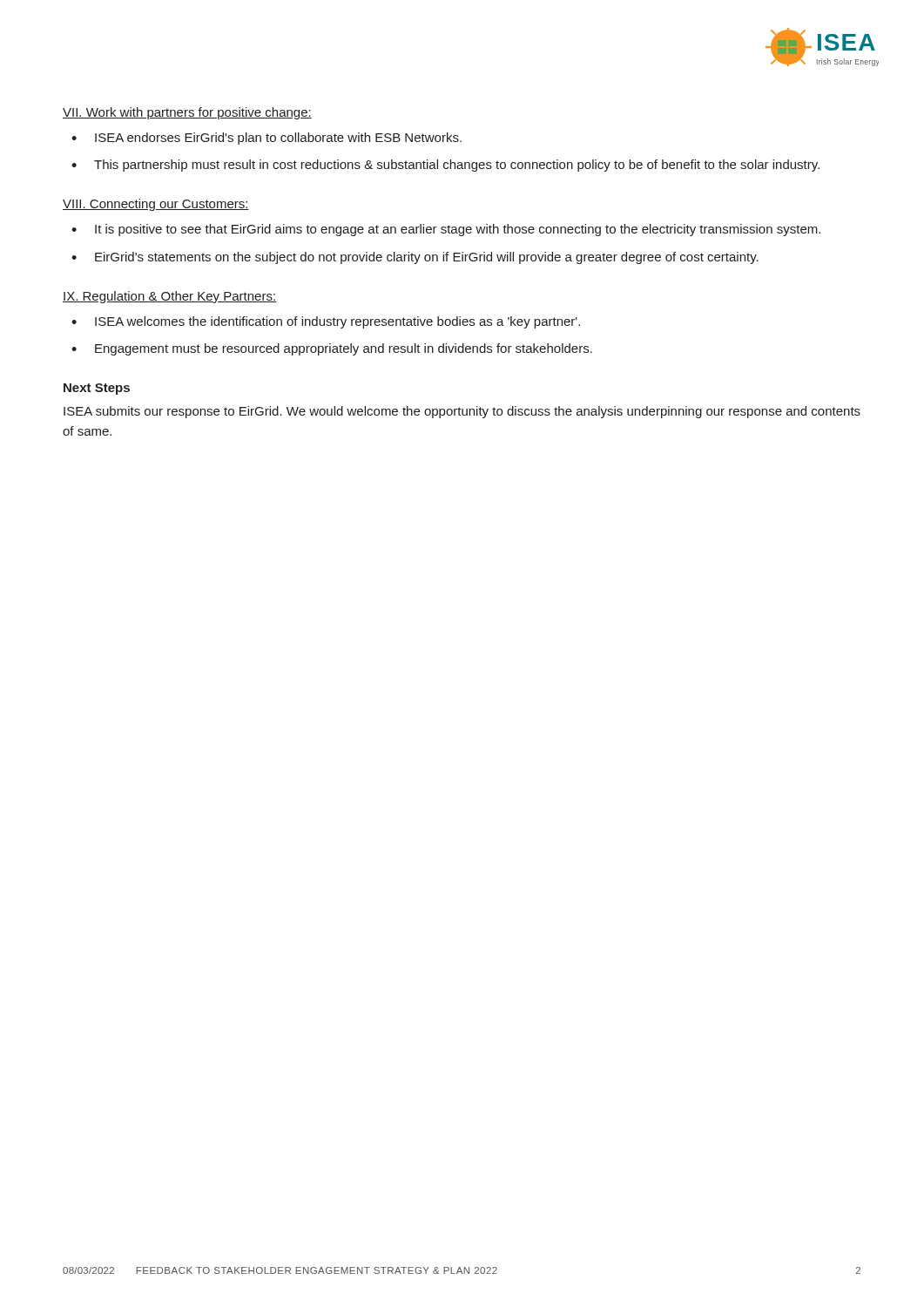
Task: Find the region starting "IX. Regulation & Other Key Partners:"
Action: [x=169, y=296]
